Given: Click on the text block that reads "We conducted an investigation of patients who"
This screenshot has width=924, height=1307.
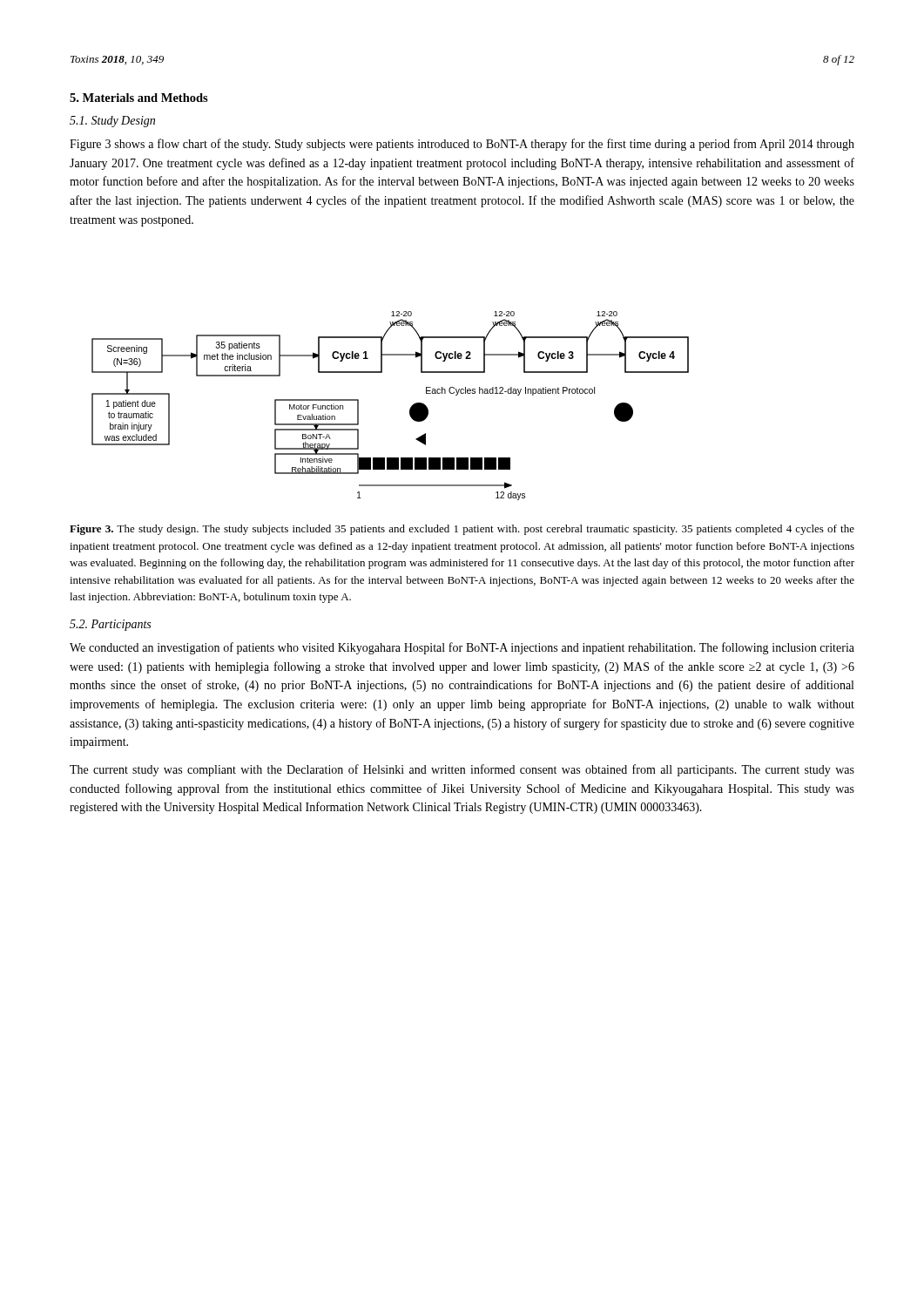Looking at the screenshot, I should tap(462, 695).
